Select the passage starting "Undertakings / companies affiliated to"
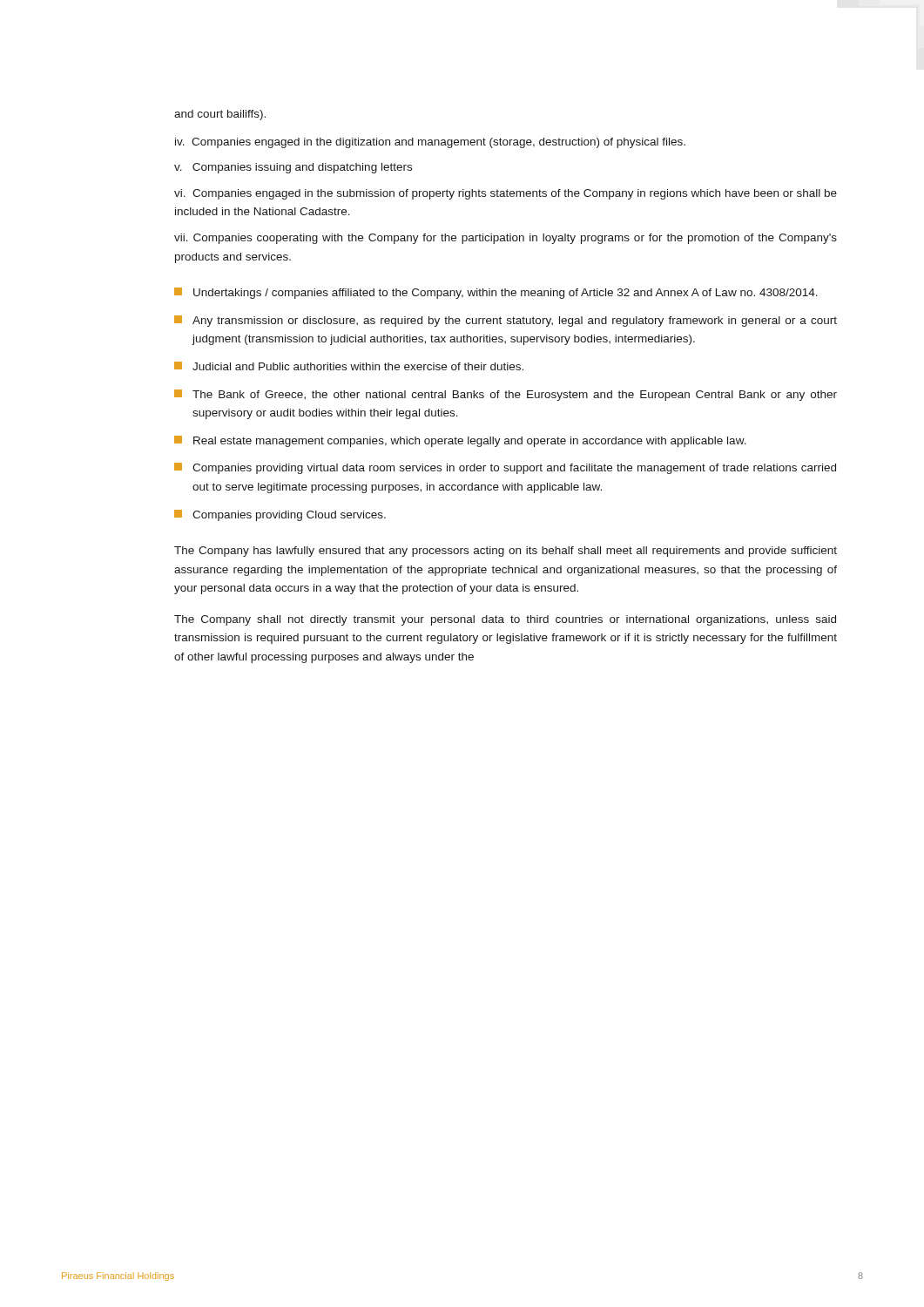This screenshot has width=924, height=1307. (506, 293)
